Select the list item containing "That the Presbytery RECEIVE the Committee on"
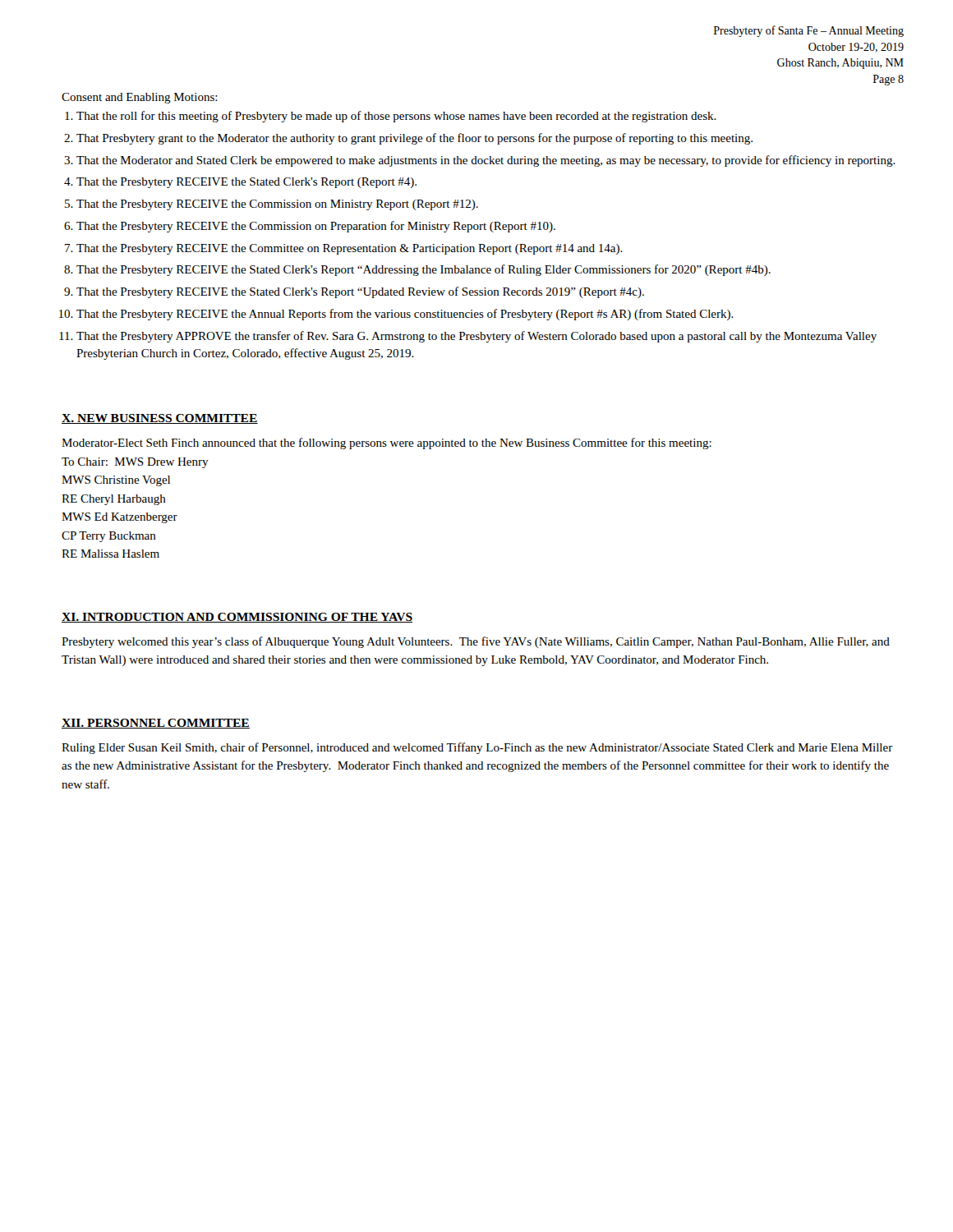Screen dimensions: 1232x953 pos(490,248)
